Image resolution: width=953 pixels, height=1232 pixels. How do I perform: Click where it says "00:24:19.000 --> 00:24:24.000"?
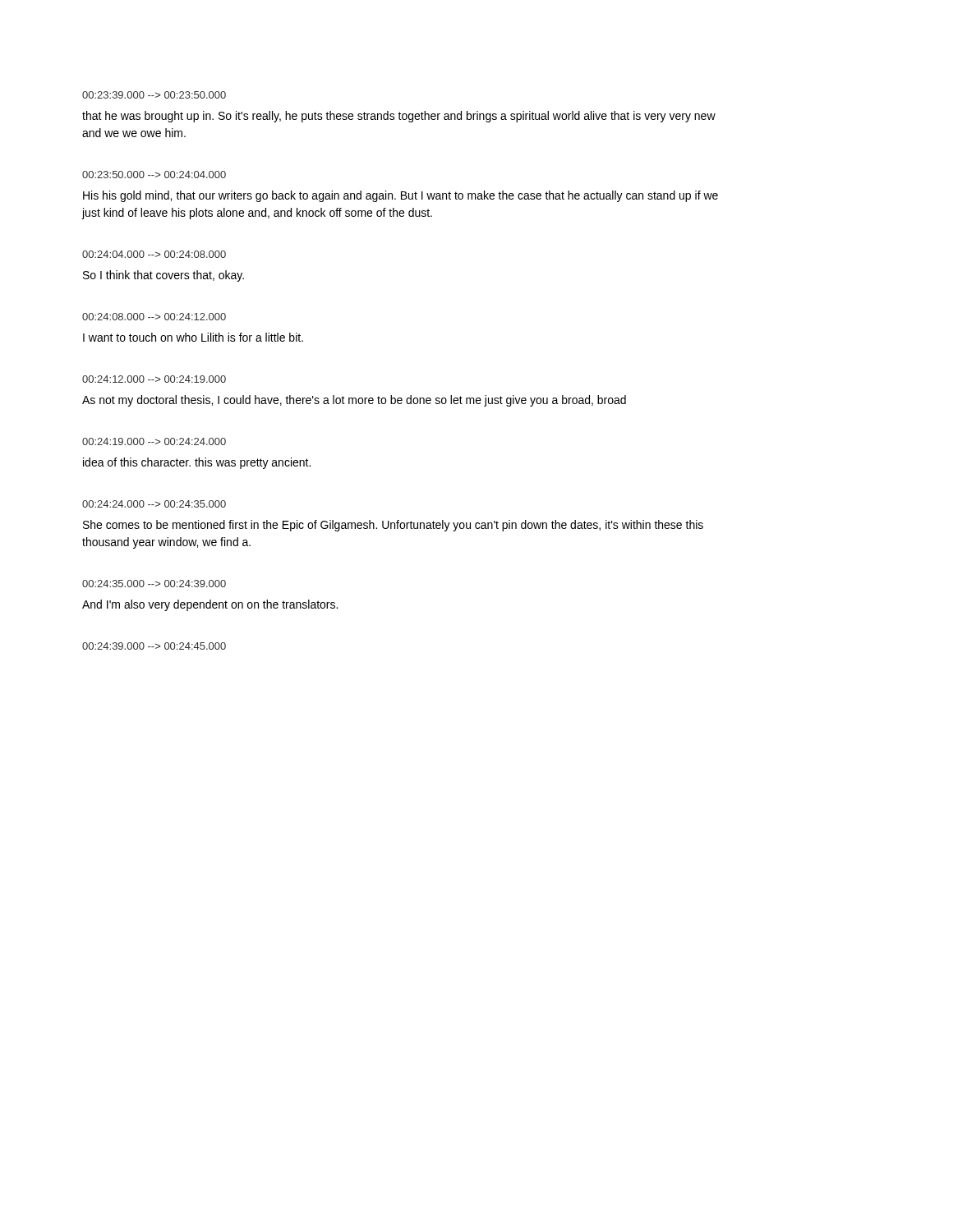pos(154,441)
